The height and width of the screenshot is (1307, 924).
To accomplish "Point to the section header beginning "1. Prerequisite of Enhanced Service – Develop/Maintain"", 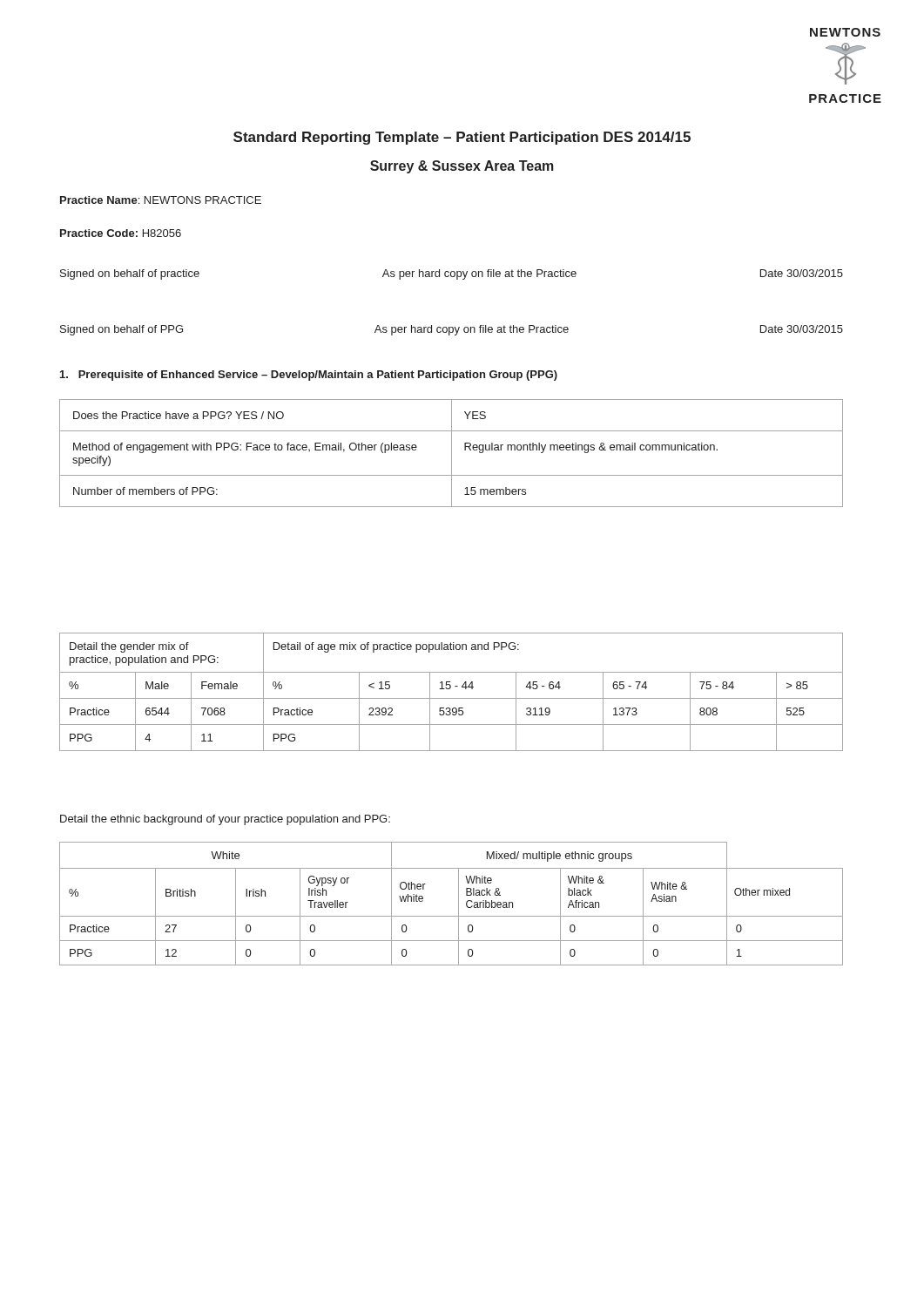I will tap(308, 374).
